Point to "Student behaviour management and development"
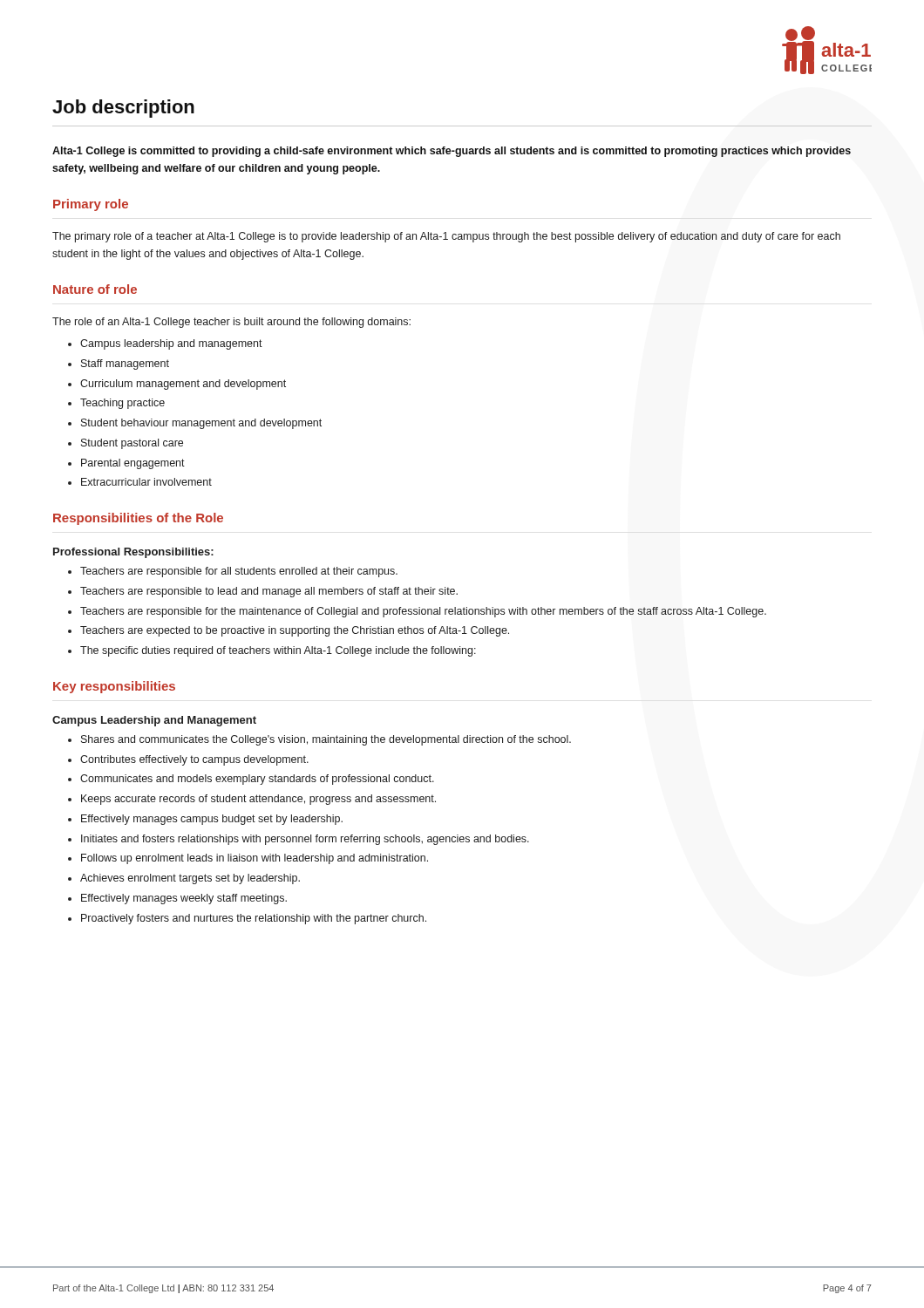Screen dimensions: 1308x924 pyautogui.click(x=201, y=423)
